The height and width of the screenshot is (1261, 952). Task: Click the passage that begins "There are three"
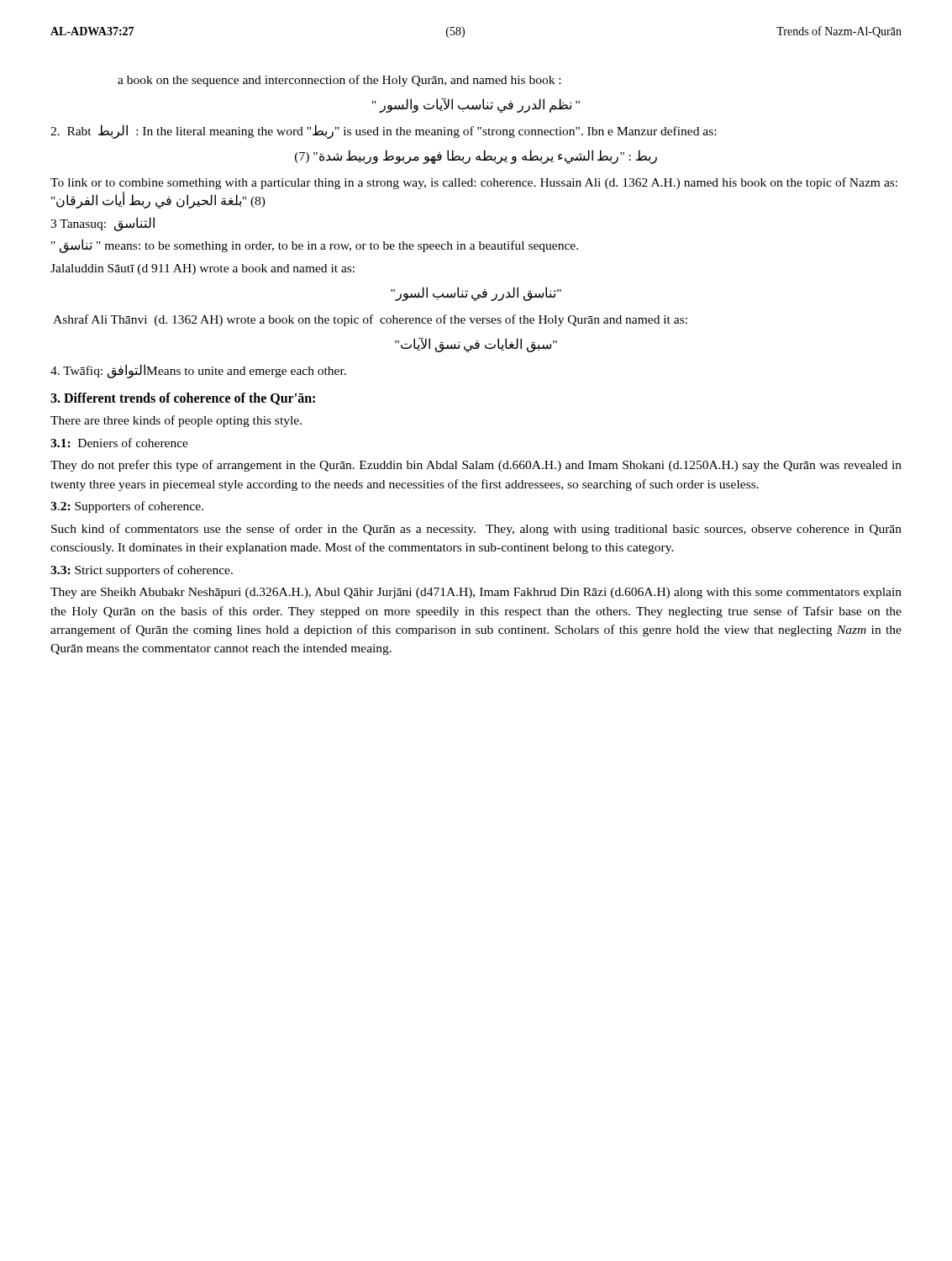176,421
